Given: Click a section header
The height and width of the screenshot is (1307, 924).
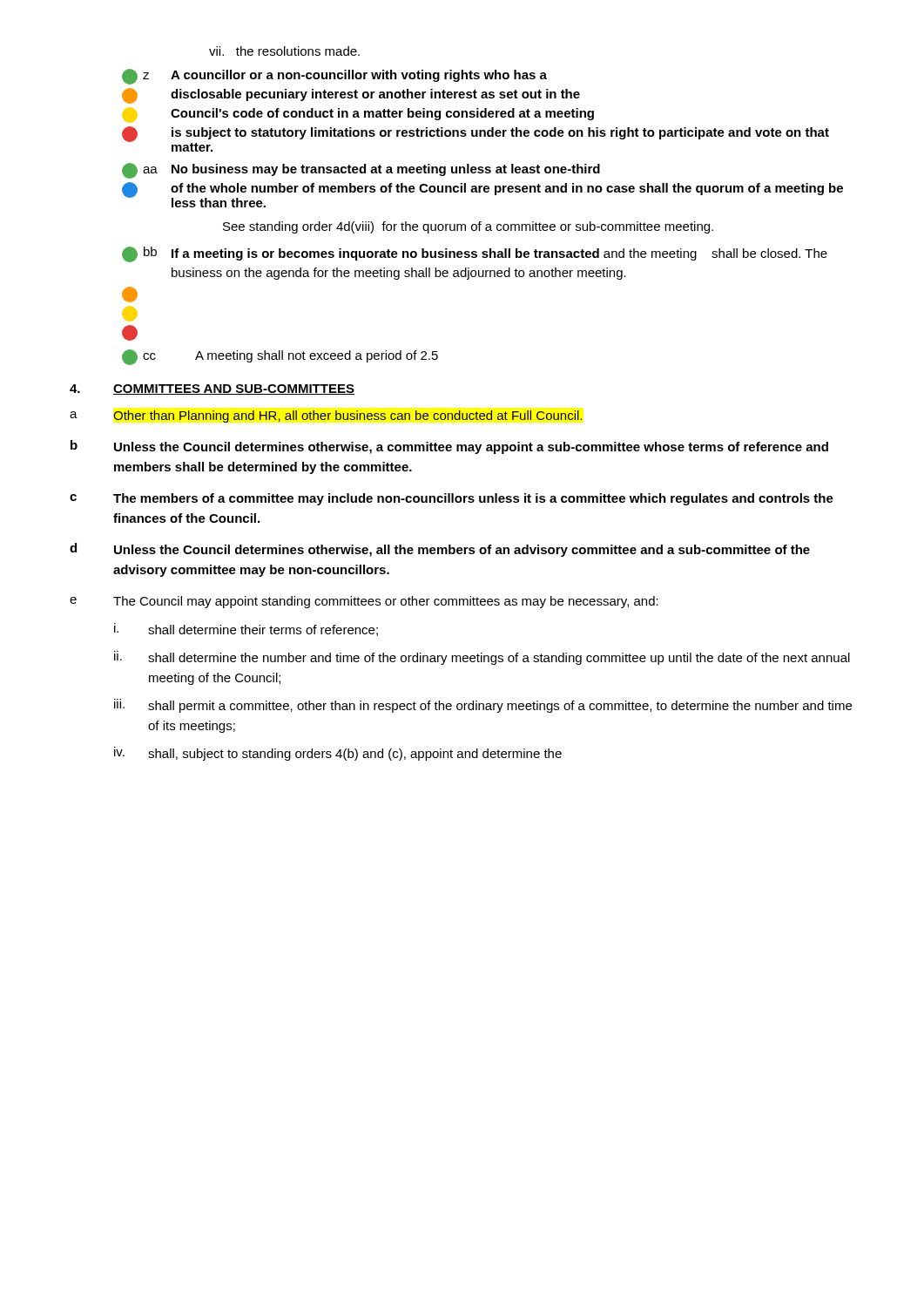Looking at the screenshot, I should [212, 388].
